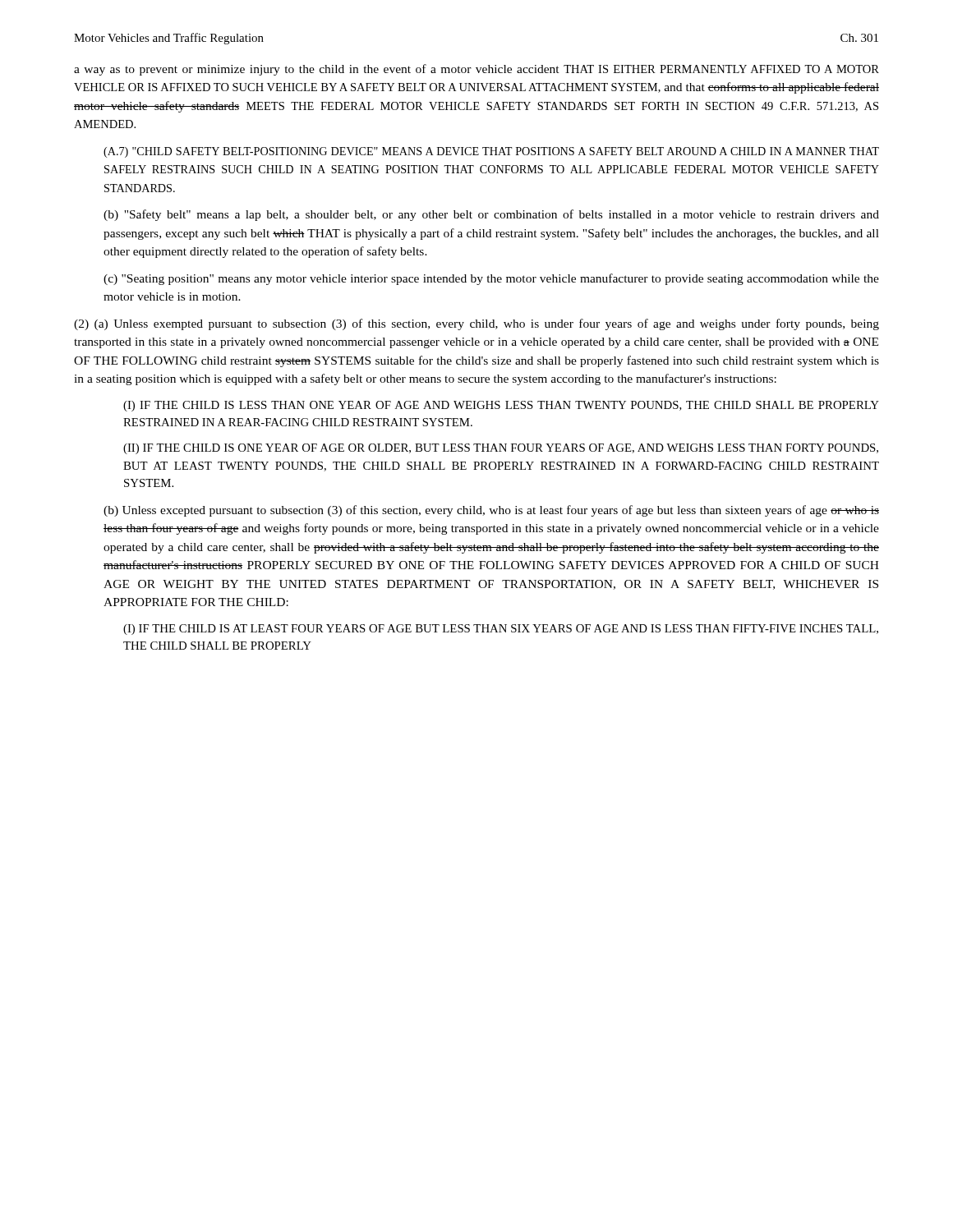Viewport: 953px width, 1232px height.
Task: Click on the text block starting "(a.7) "Child Safety Belt-Positioning Device""
Action: pyautogui.click(x=476, y=170)
